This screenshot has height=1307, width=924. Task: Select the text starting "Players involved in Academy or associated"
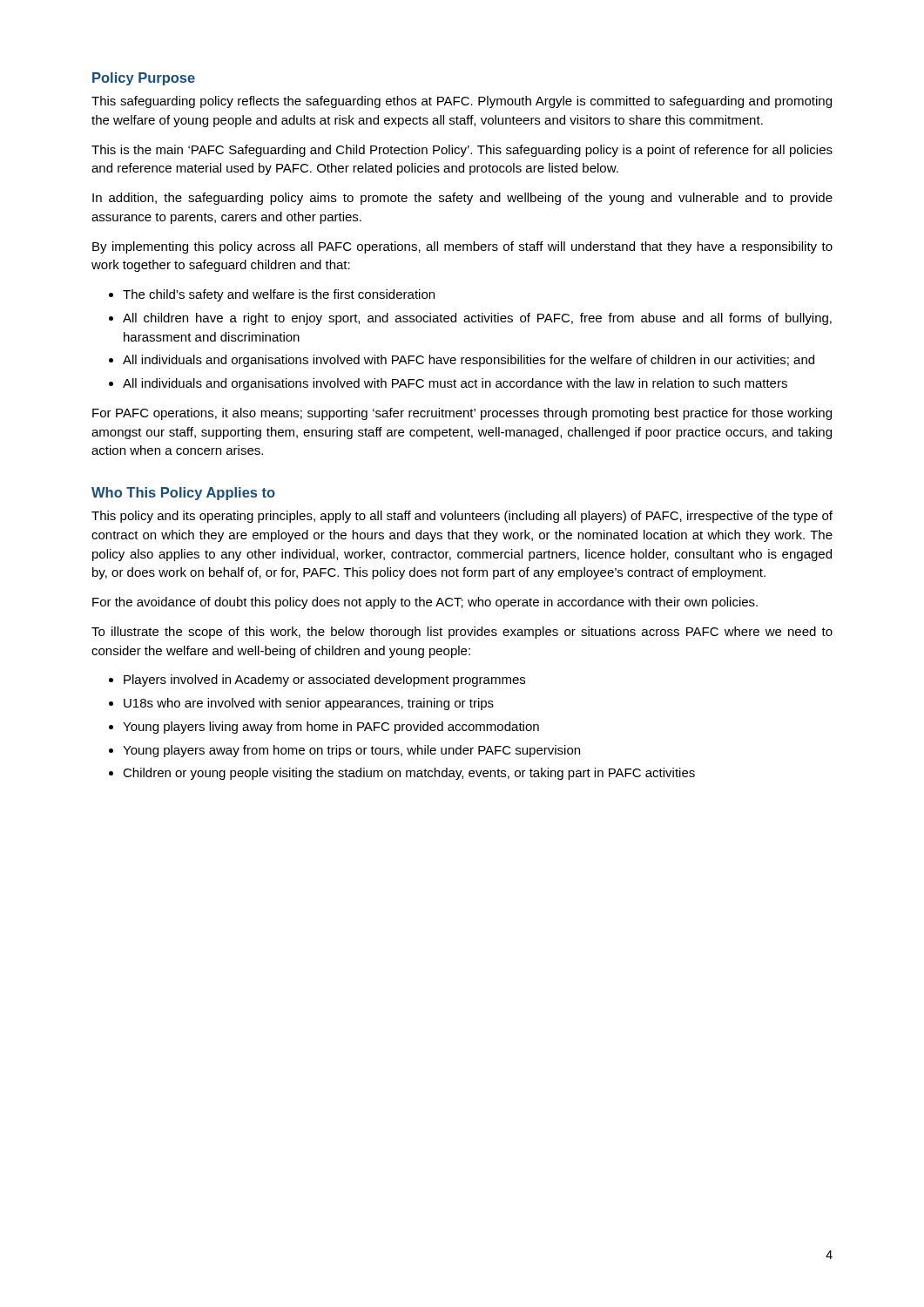click(x=324, y=679)
